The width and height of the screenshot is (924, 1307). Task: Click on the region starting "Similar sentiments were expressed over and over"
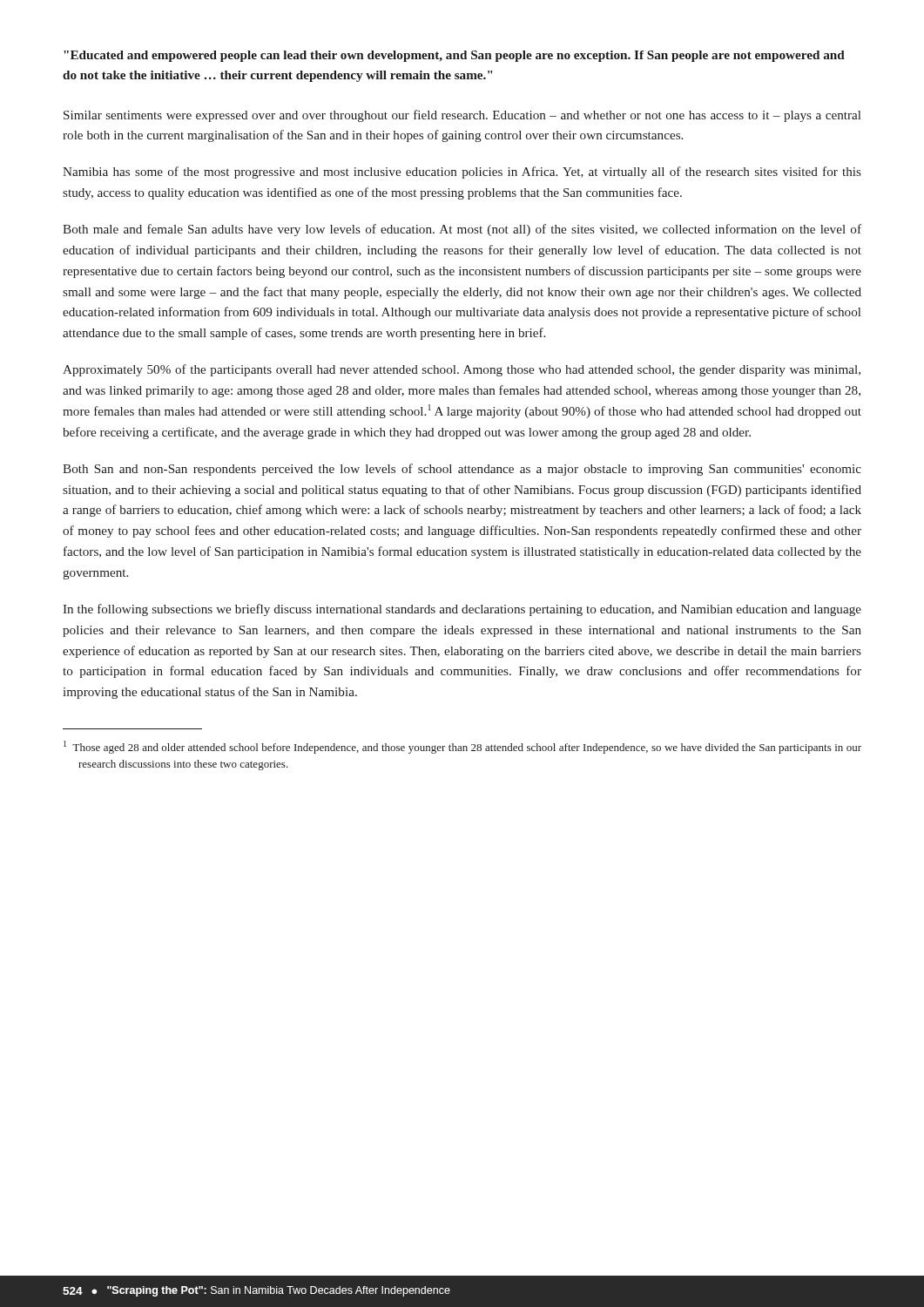[462, 125]
